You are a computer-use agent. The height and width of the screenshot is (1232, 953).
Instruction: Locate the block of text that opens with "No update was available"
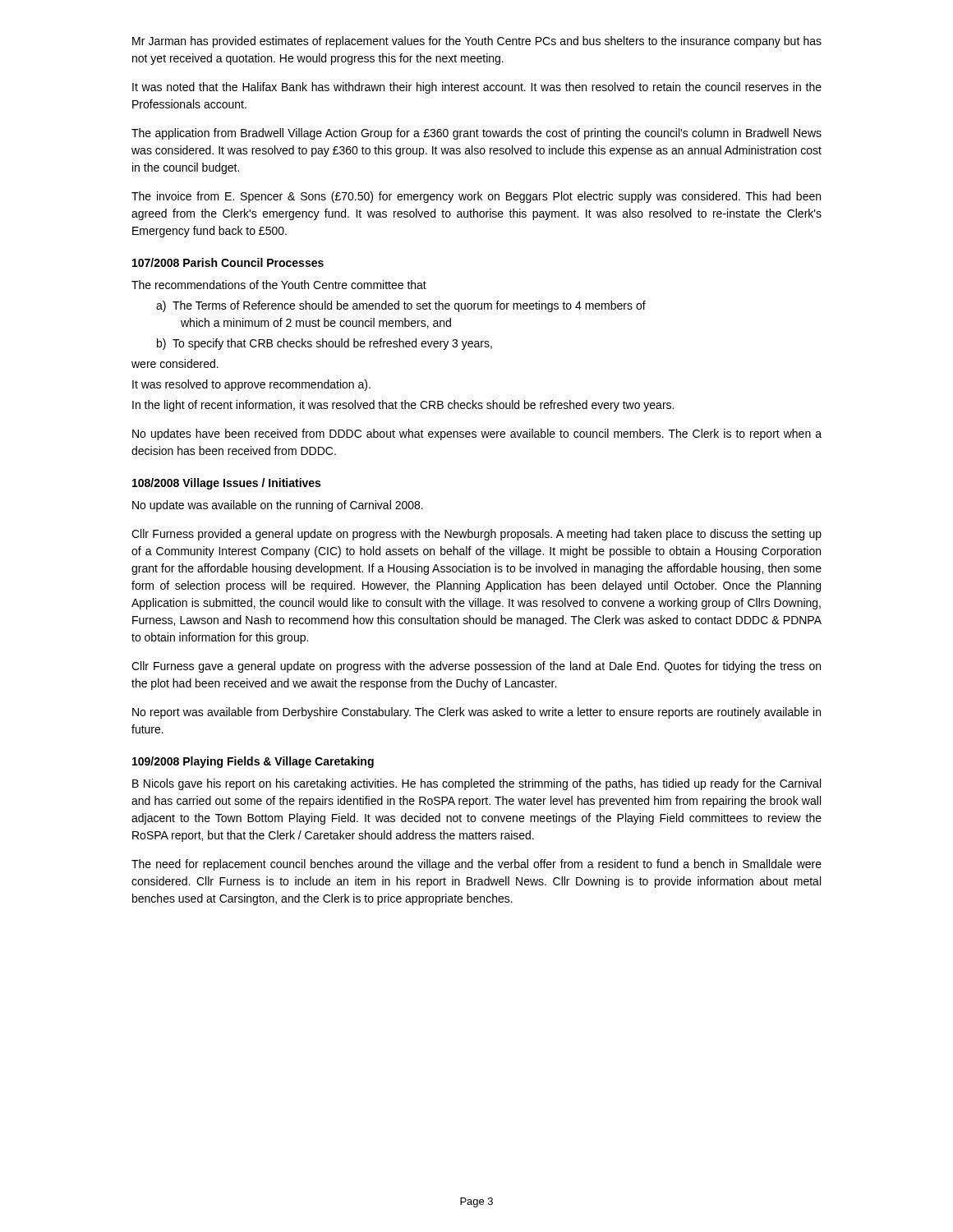point(278,505)
